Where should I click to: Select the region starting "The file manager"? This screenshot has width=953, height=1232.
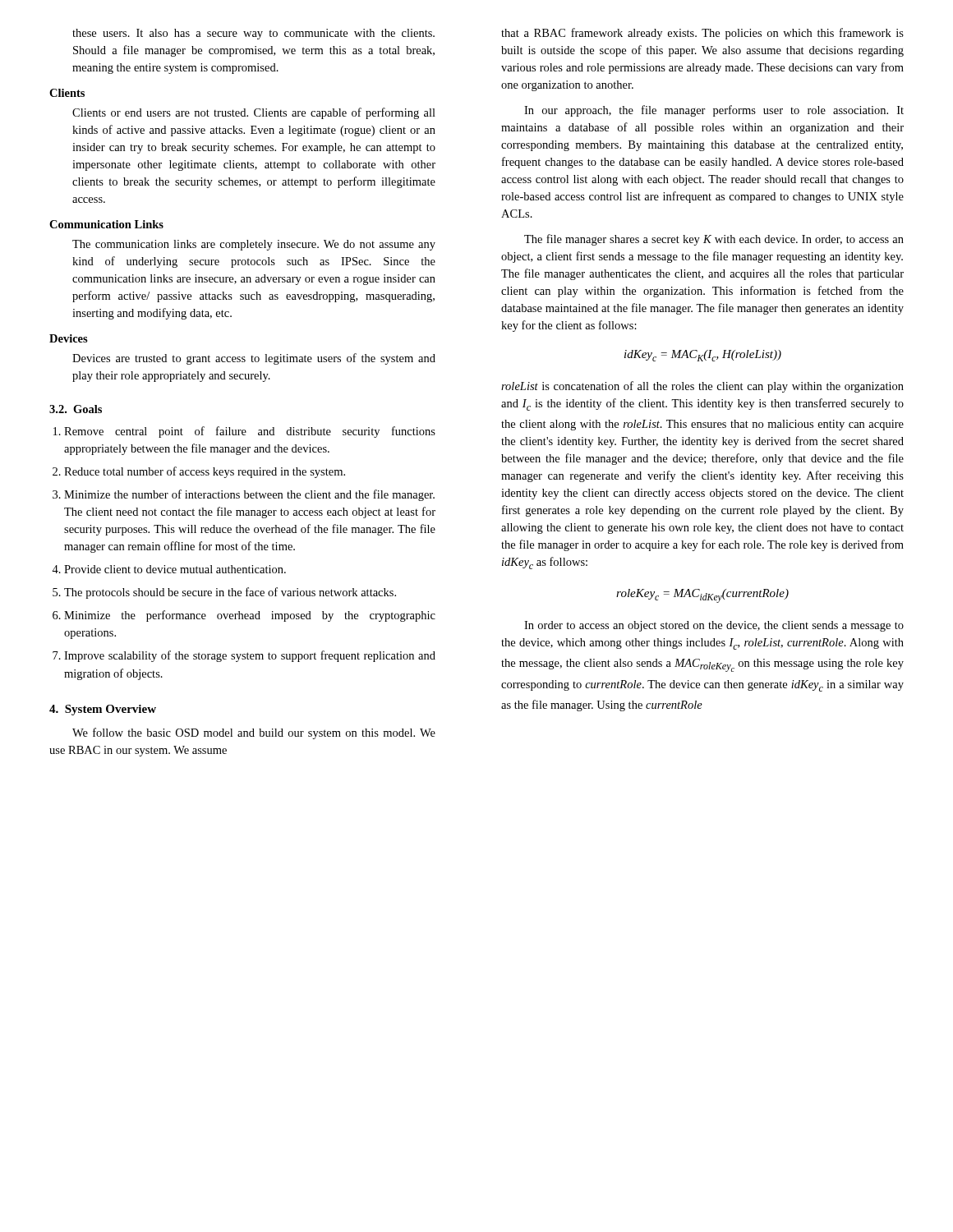[x=702, y=282]
